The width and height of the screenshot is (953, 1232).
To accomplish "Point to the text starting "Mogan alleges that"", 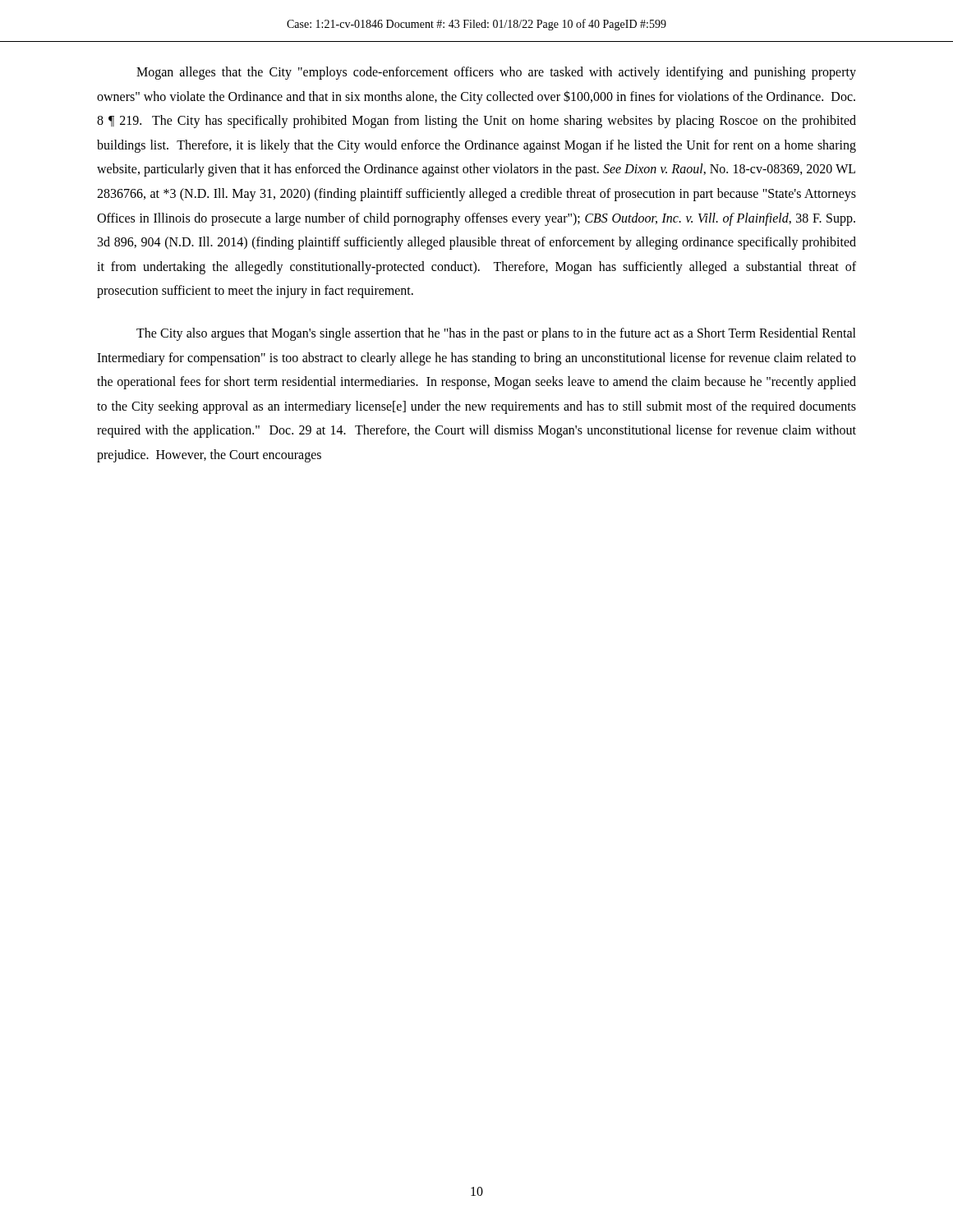I will [x=476, y=181].
